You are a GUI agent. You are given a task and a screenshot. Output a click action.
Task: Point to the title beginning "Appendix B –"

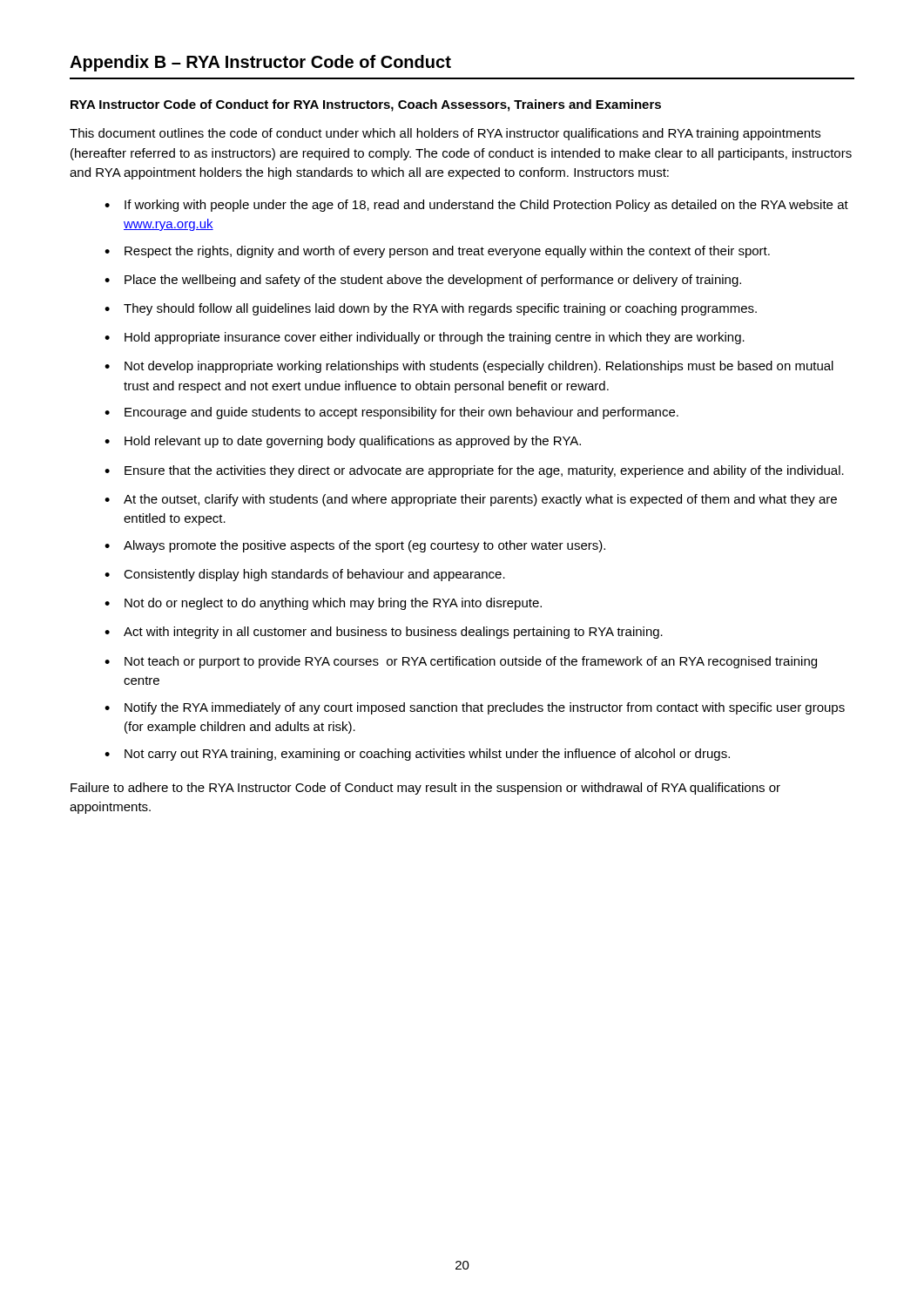point(260,62)
